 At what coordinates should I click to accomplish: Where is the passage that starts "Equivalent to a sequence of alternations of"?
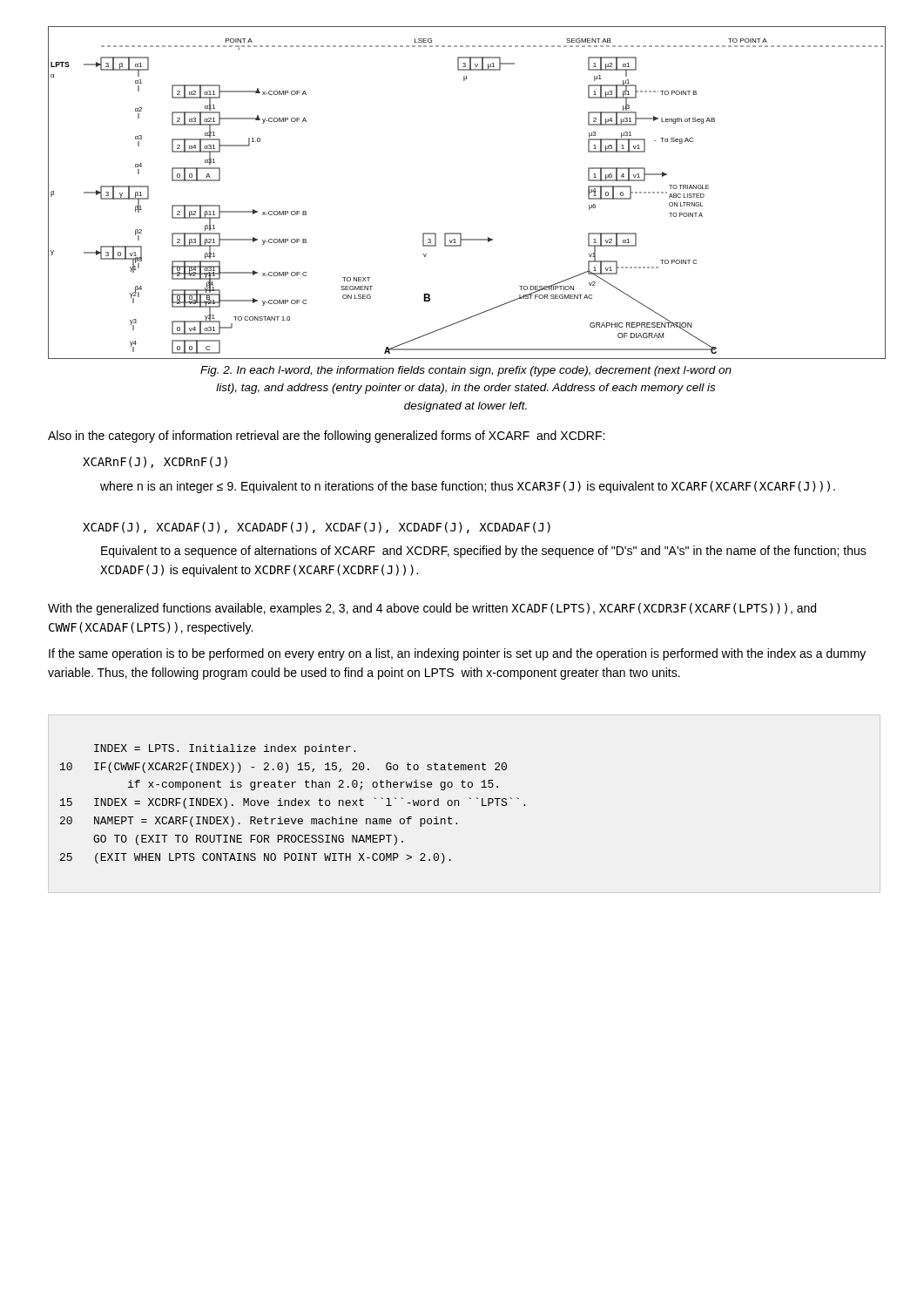click(x=483, y=560)
